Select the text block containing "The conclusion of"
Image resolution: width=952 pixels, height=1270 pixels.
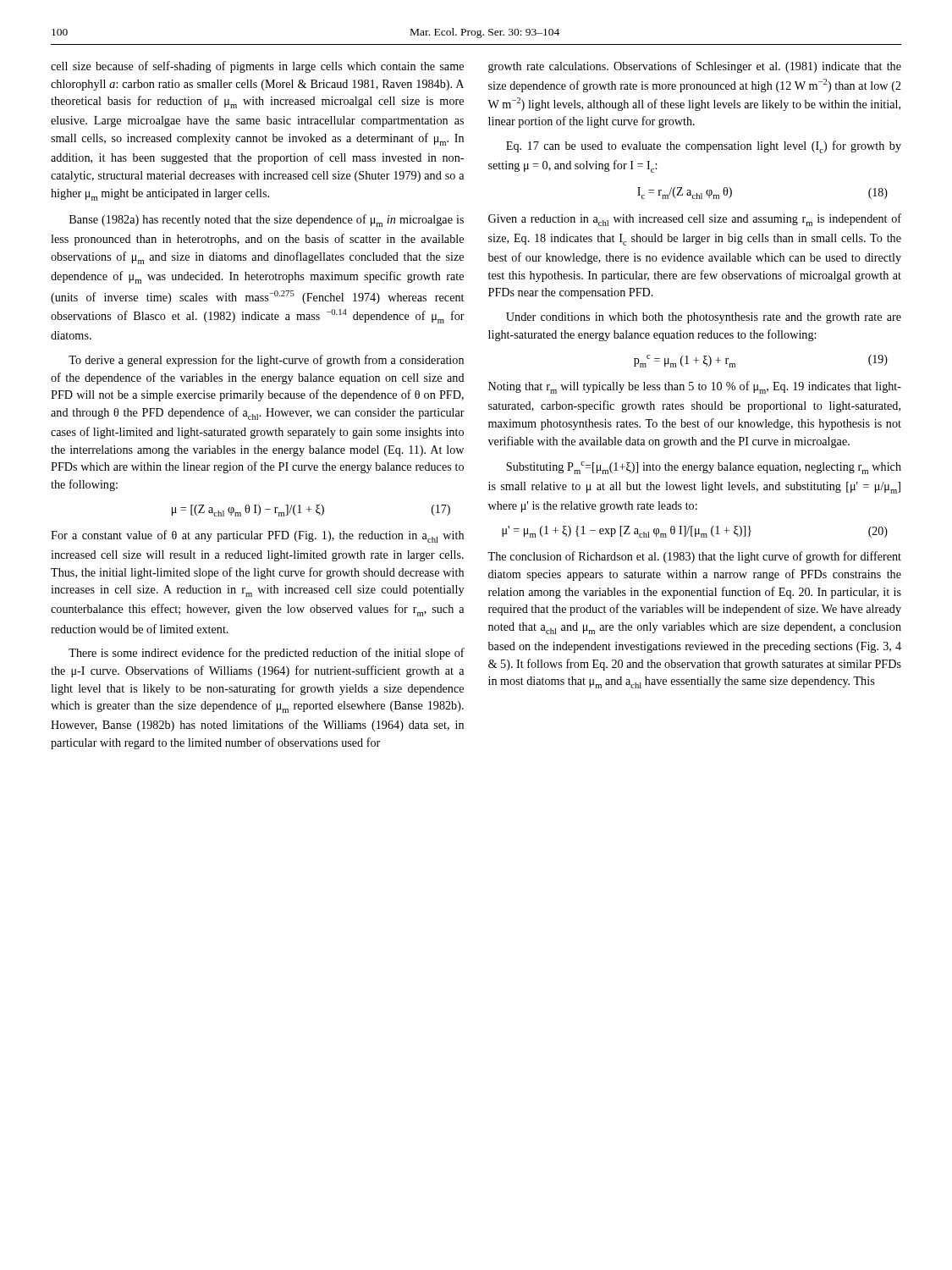[695, 620]
